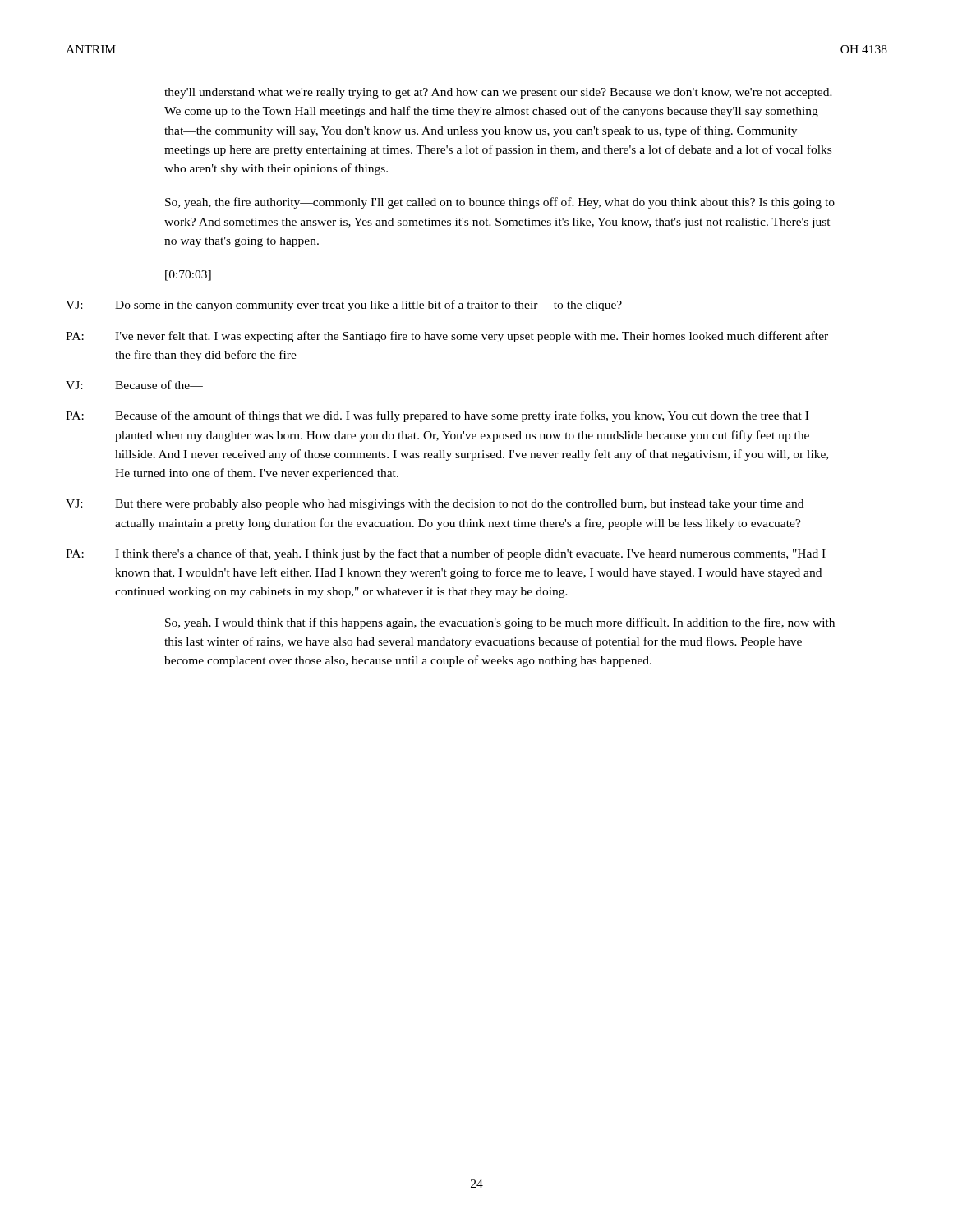Click on the text block that reads "PA: I've never"

pyautogui.click(x=452, y=345)
